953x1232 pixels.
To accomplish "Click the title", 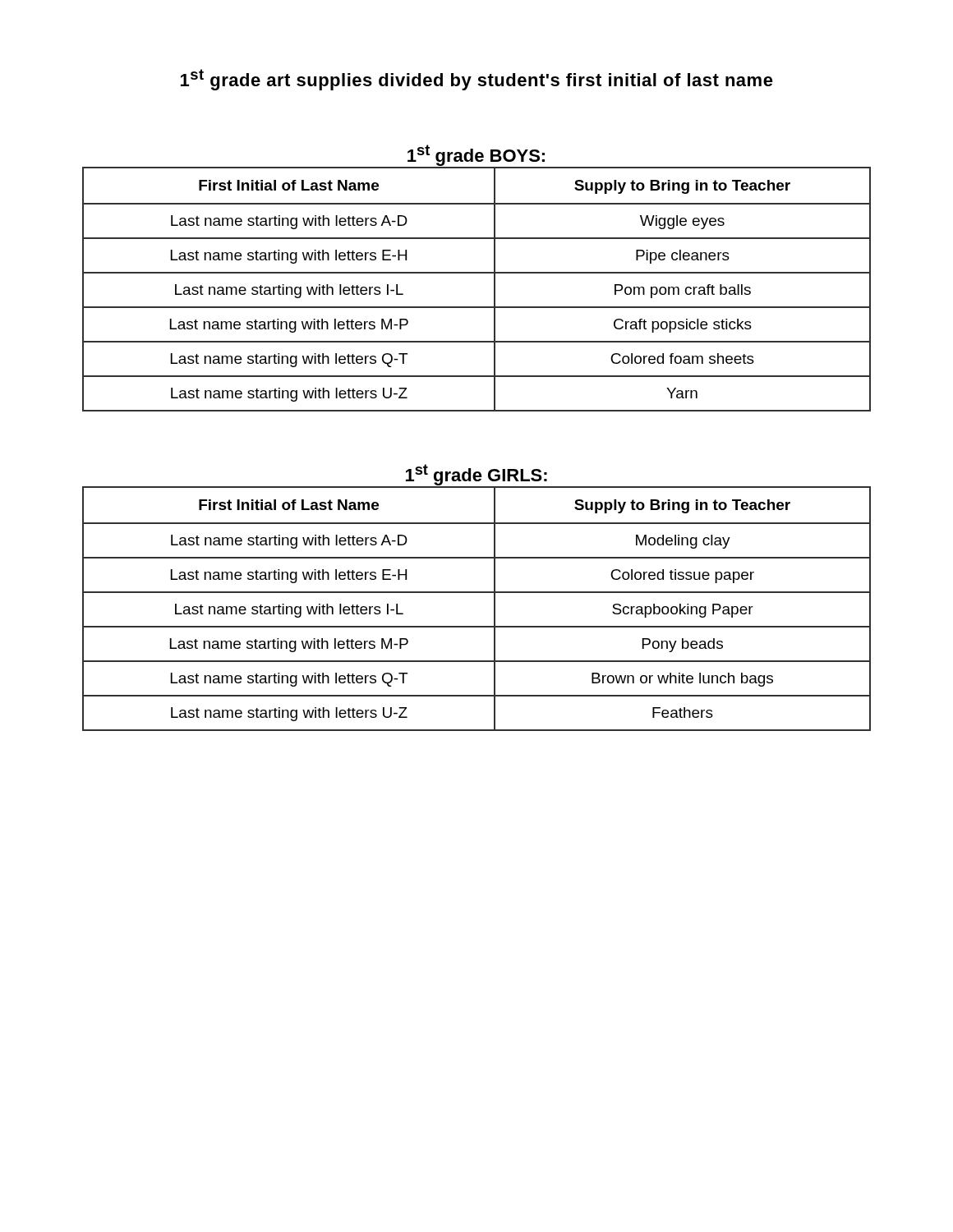I will 476,78.
